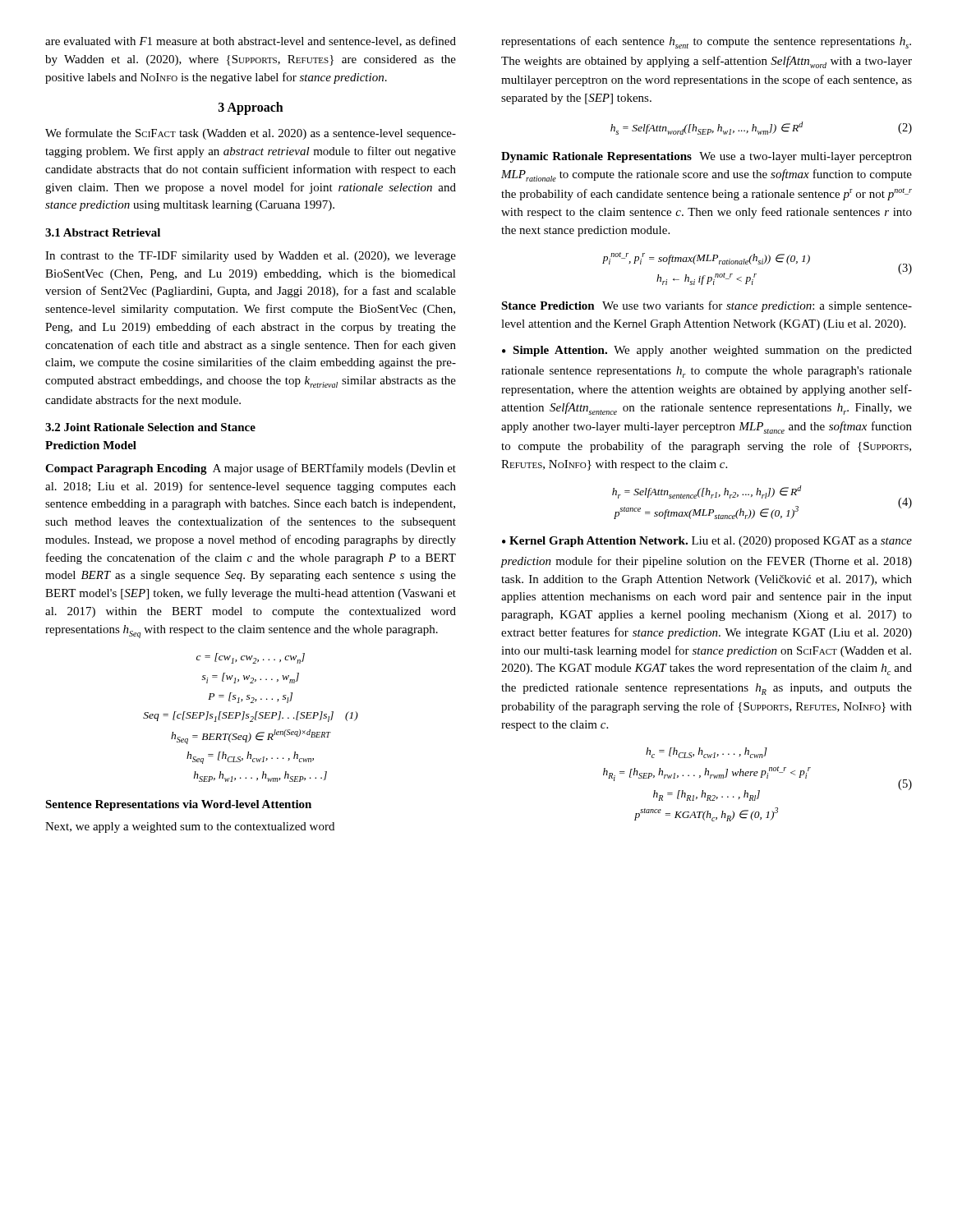953x1232 pixels.
Task: Navigate to the passage starting "3.1 Abstract Retrieval"
Action: point(103,232)
